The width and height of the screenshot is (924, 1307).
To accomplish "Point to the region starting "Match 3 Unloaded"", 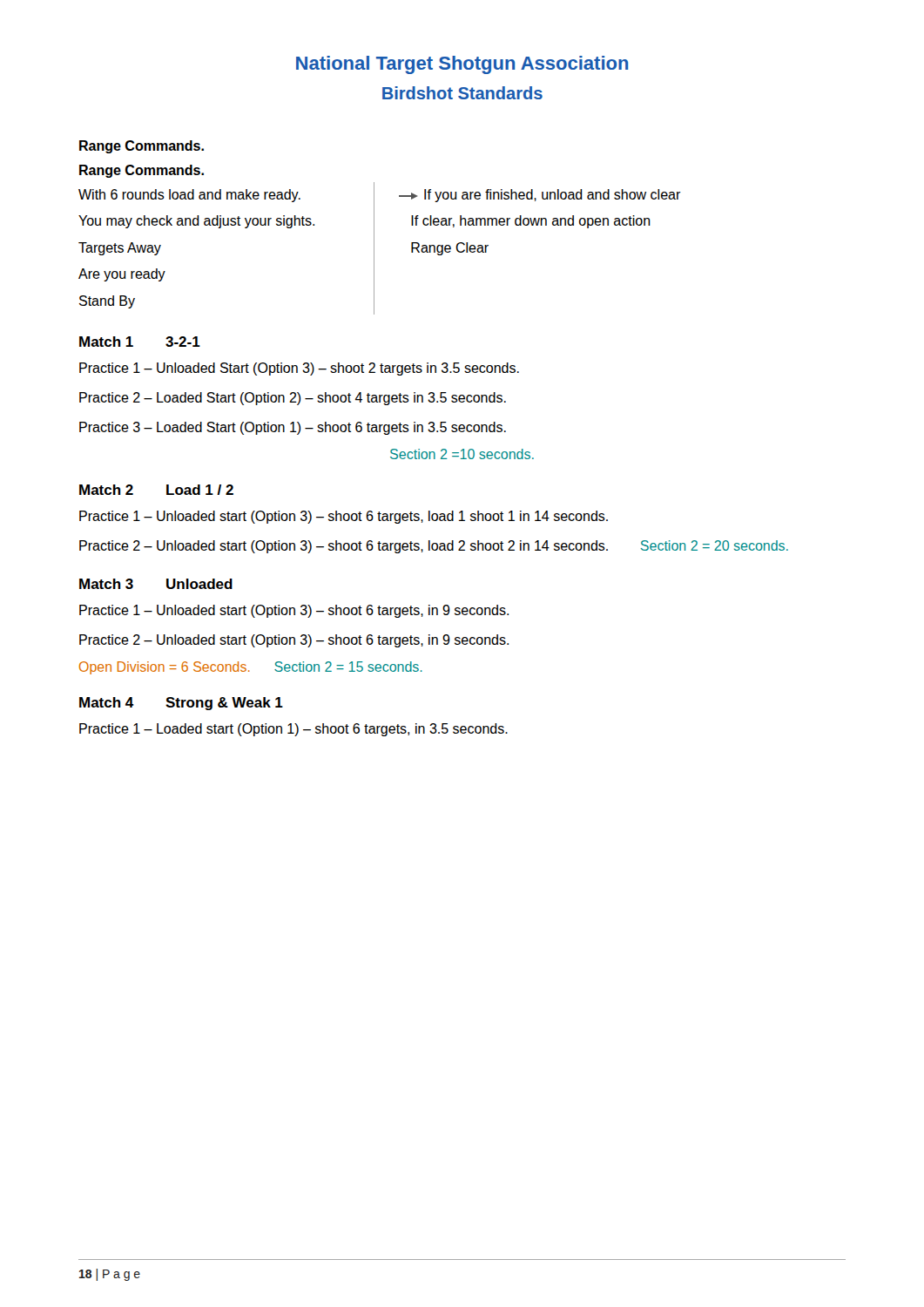I will click(x=156, y=585).
